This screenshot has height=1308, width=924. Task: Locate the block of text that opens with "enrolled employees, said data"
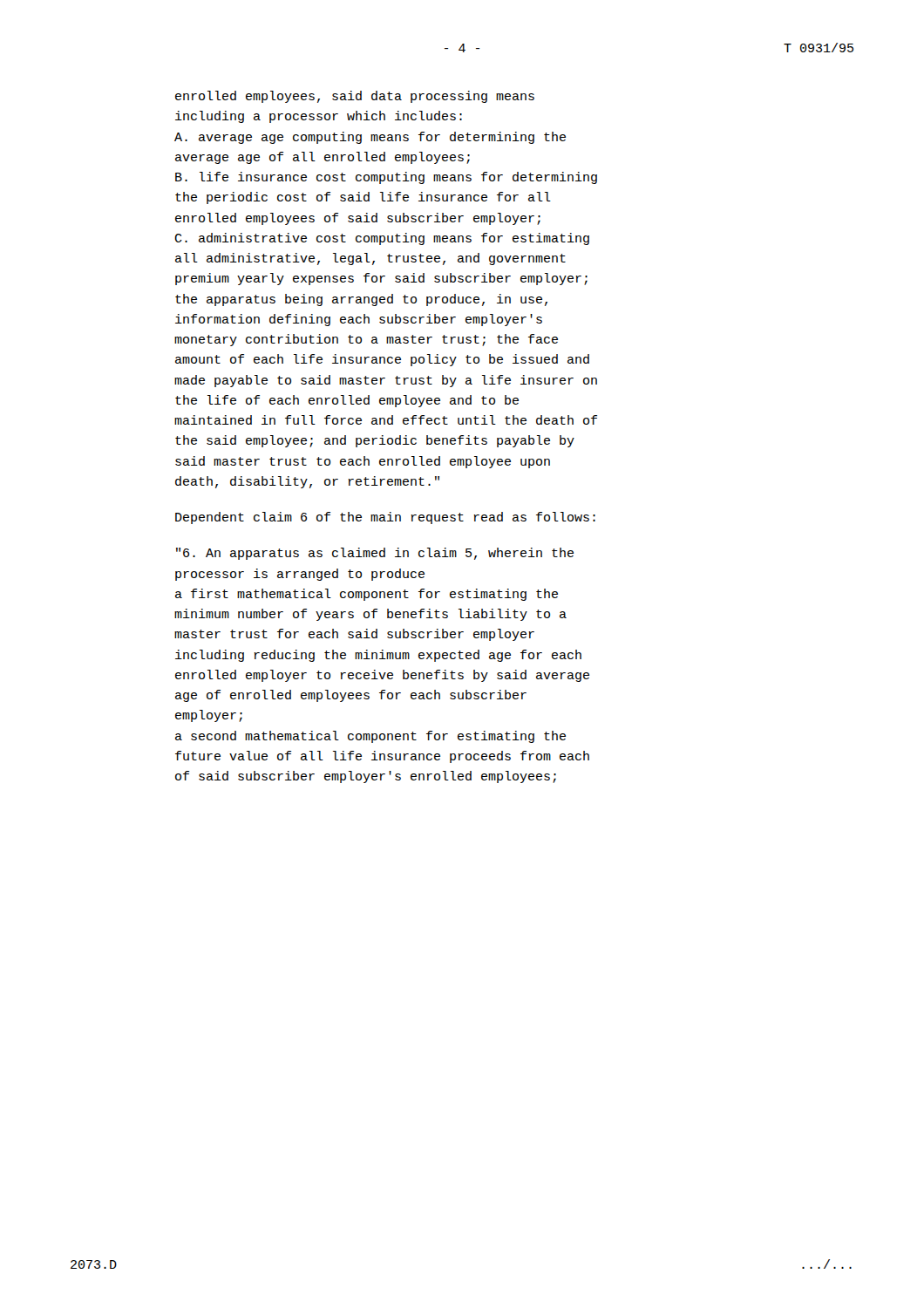(x=386, y=290)
